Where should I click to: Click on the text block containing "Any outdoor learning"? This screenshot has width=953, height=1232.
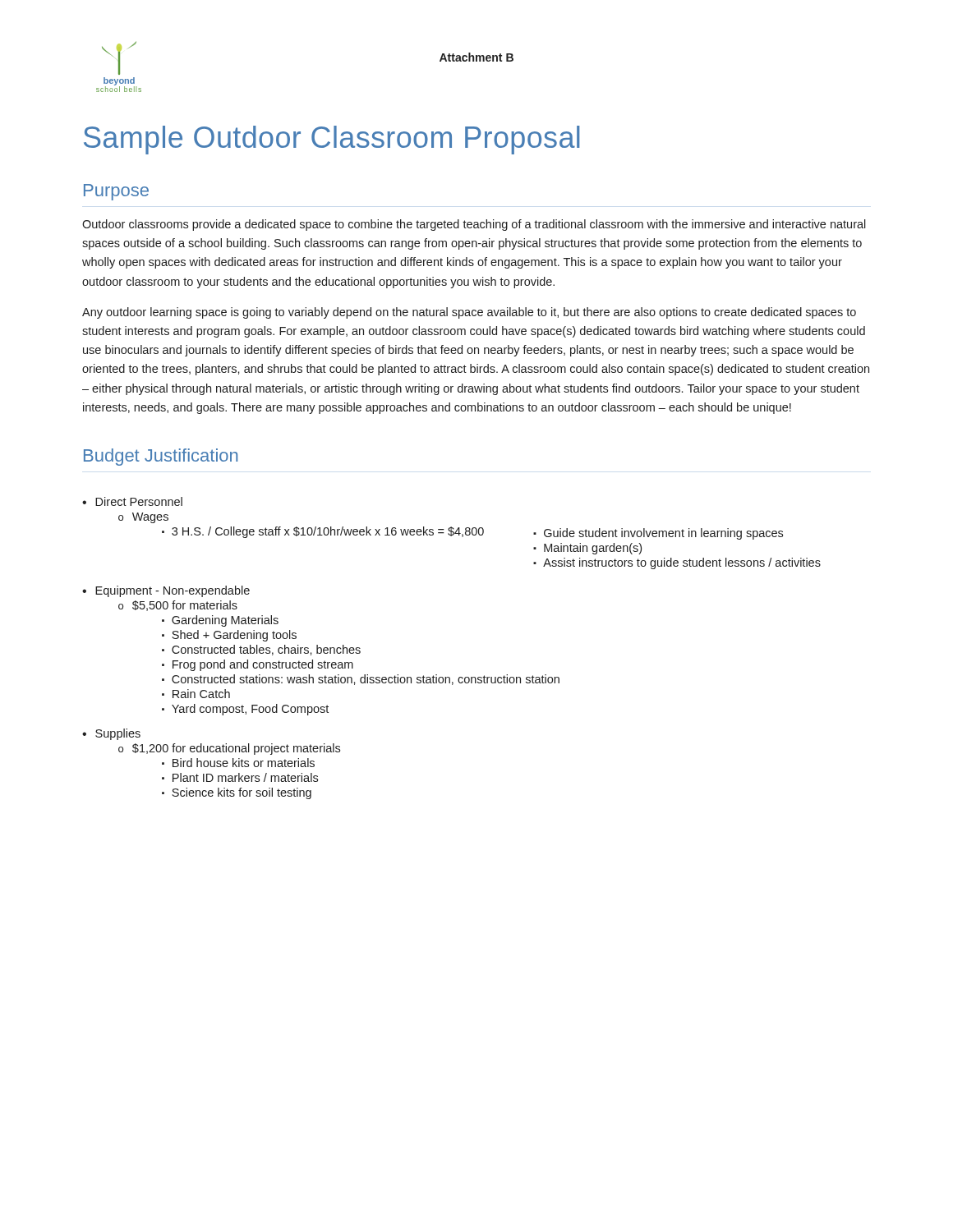(x=476, y=359)
